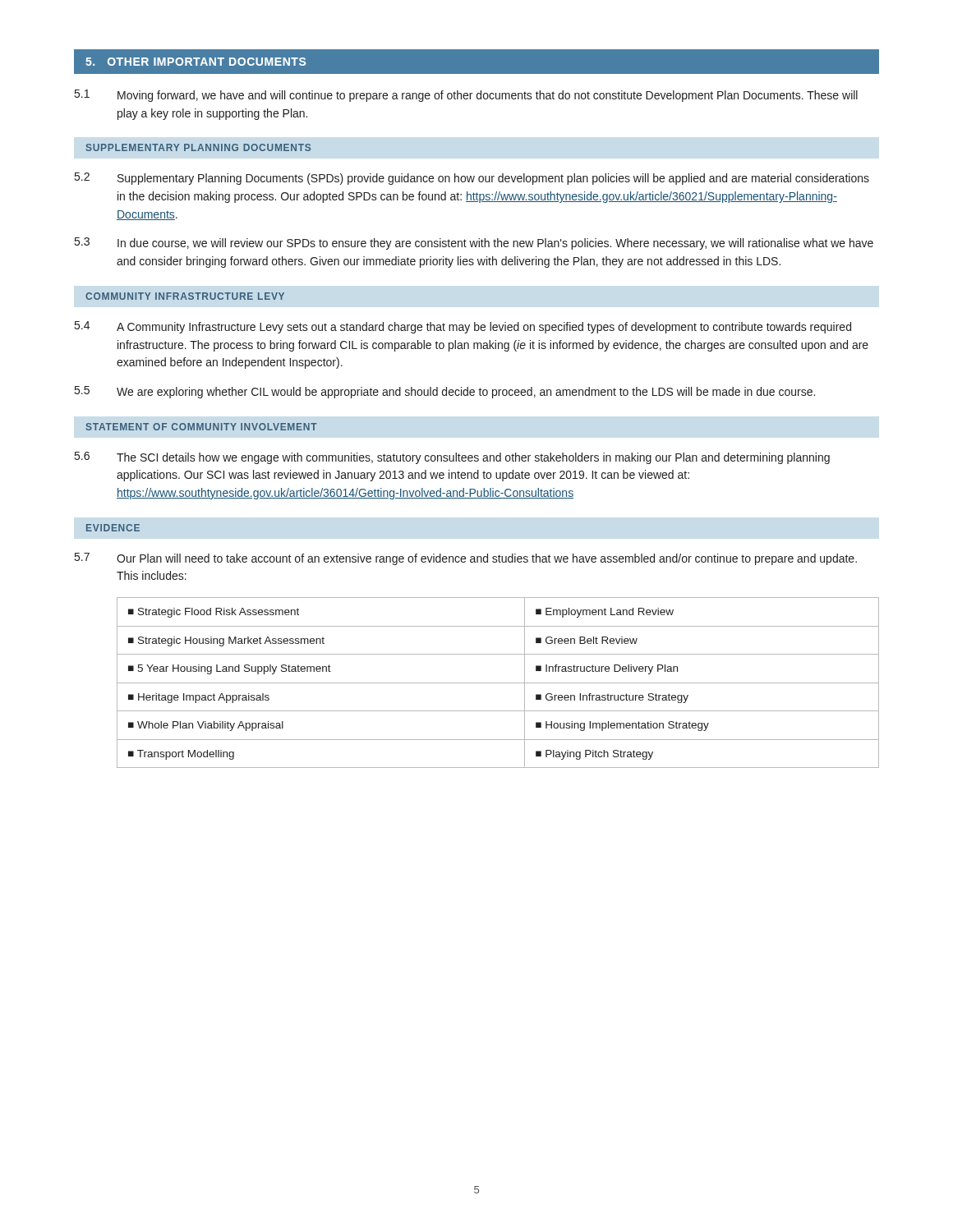Find the block starting "1 Moving forward, we have"
The height and width of the screenshot is (1232, 953).
pyautogui.click(x=476, y=105)
